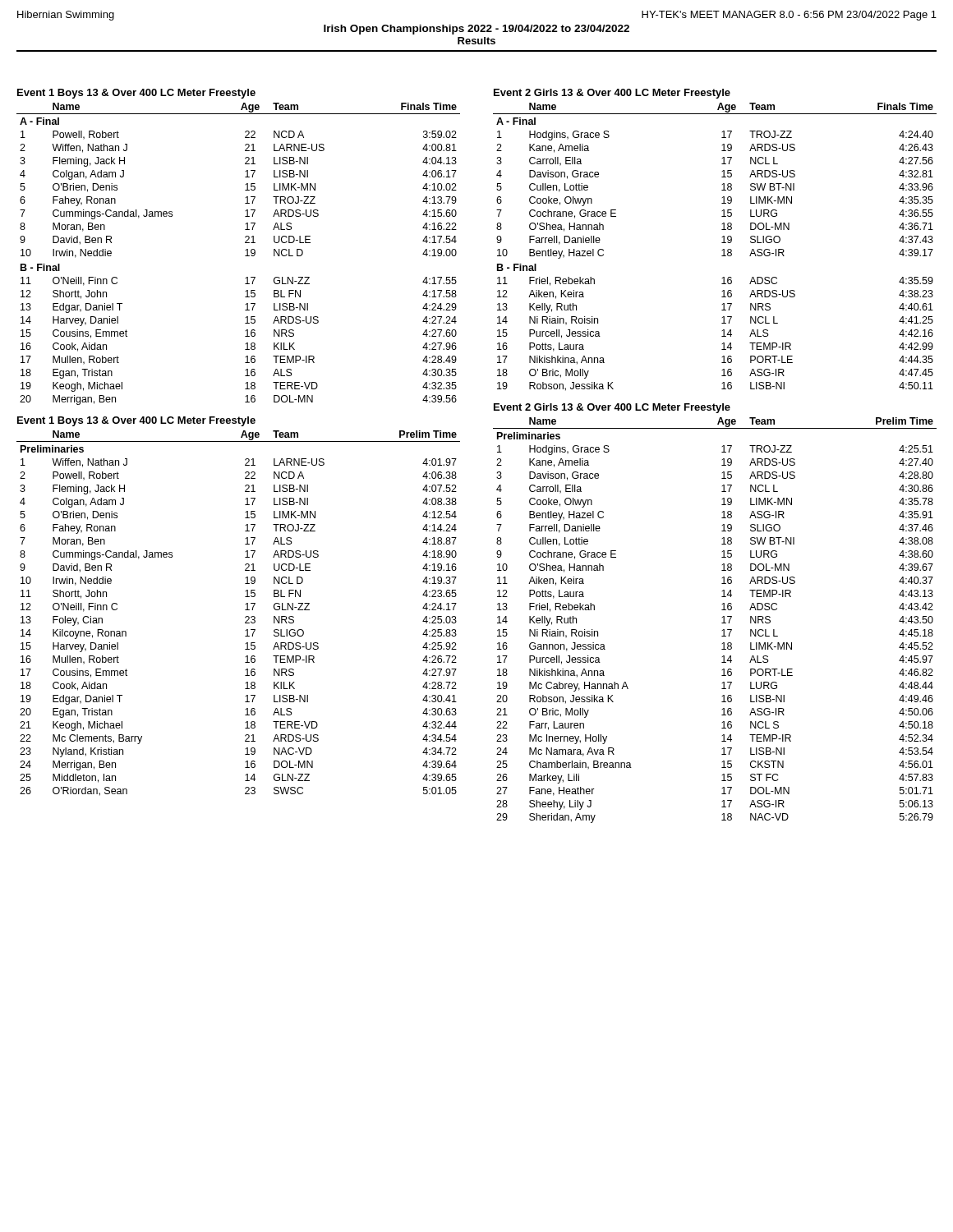The image size is (953, 1232).
Task: Find the table that mentions "Foley, Cian"
Action: pos(238,613)
